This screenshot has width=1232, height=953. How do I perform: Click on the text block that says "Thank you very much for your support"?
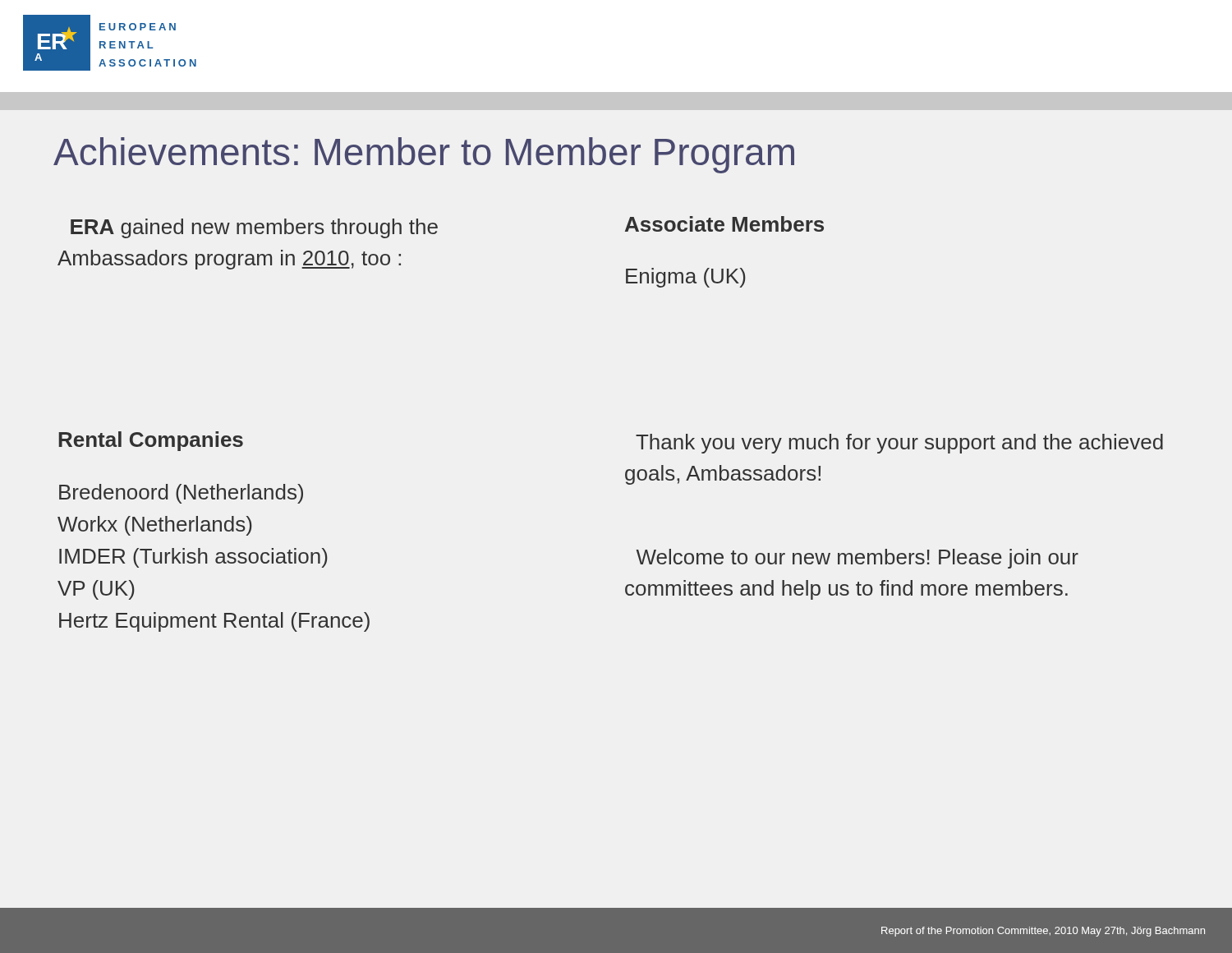pyautogui.click(x=894, y=457)
